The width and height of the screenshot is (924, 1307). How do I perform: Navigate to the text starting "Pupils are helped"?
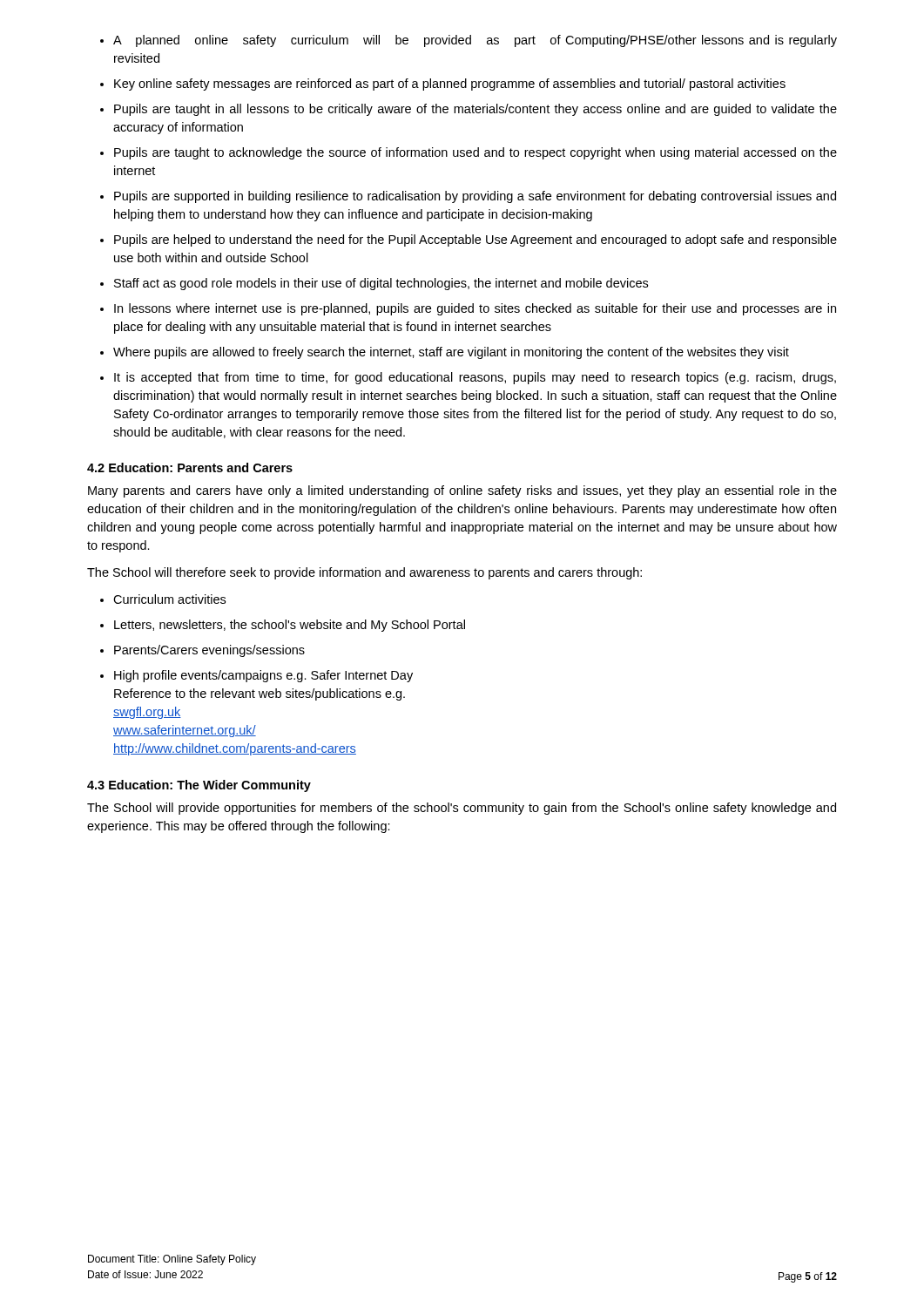pyautogui.click(x=475, y=249)
